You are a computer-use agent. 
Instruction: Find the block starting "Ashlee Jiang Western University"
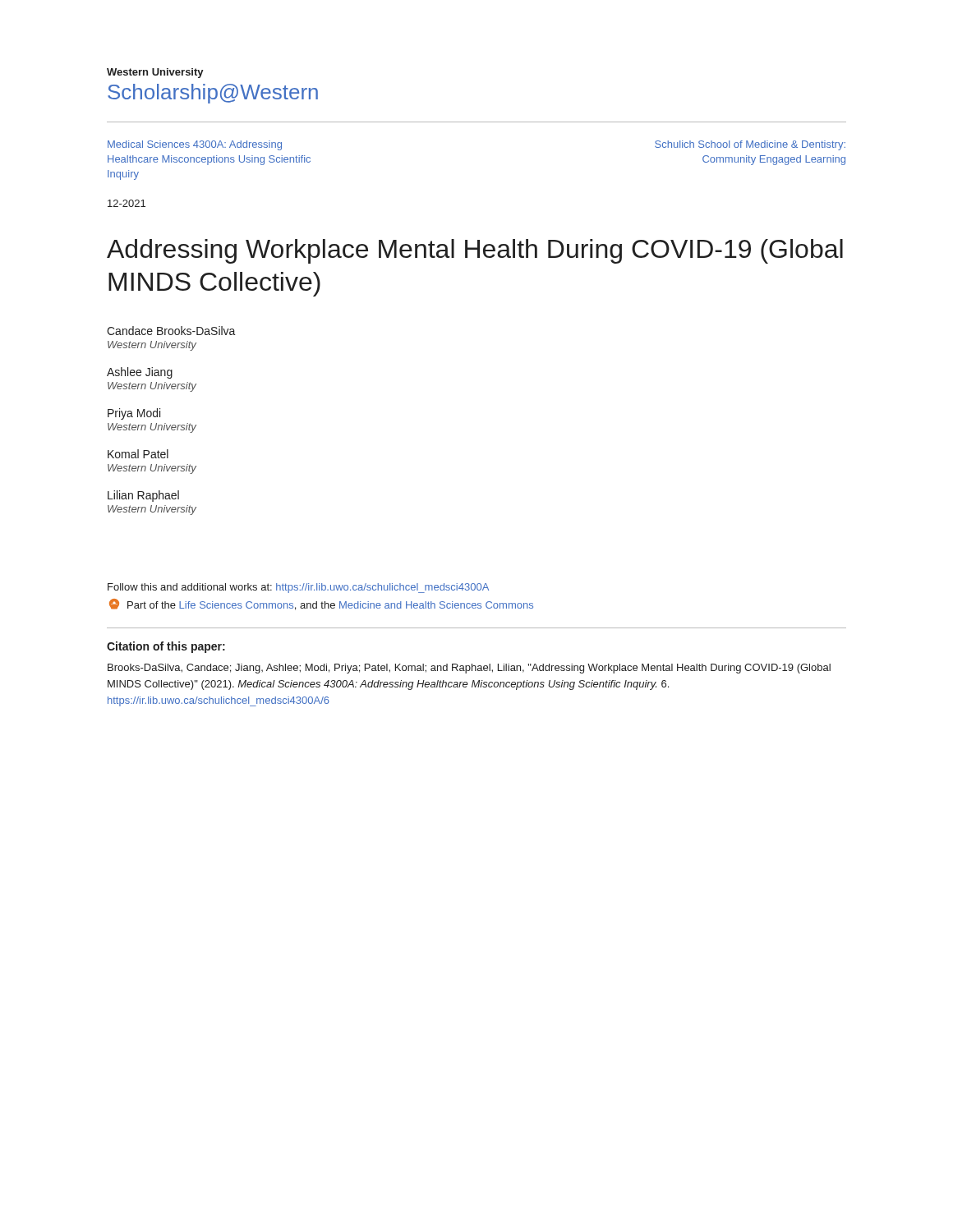point(140,373)
